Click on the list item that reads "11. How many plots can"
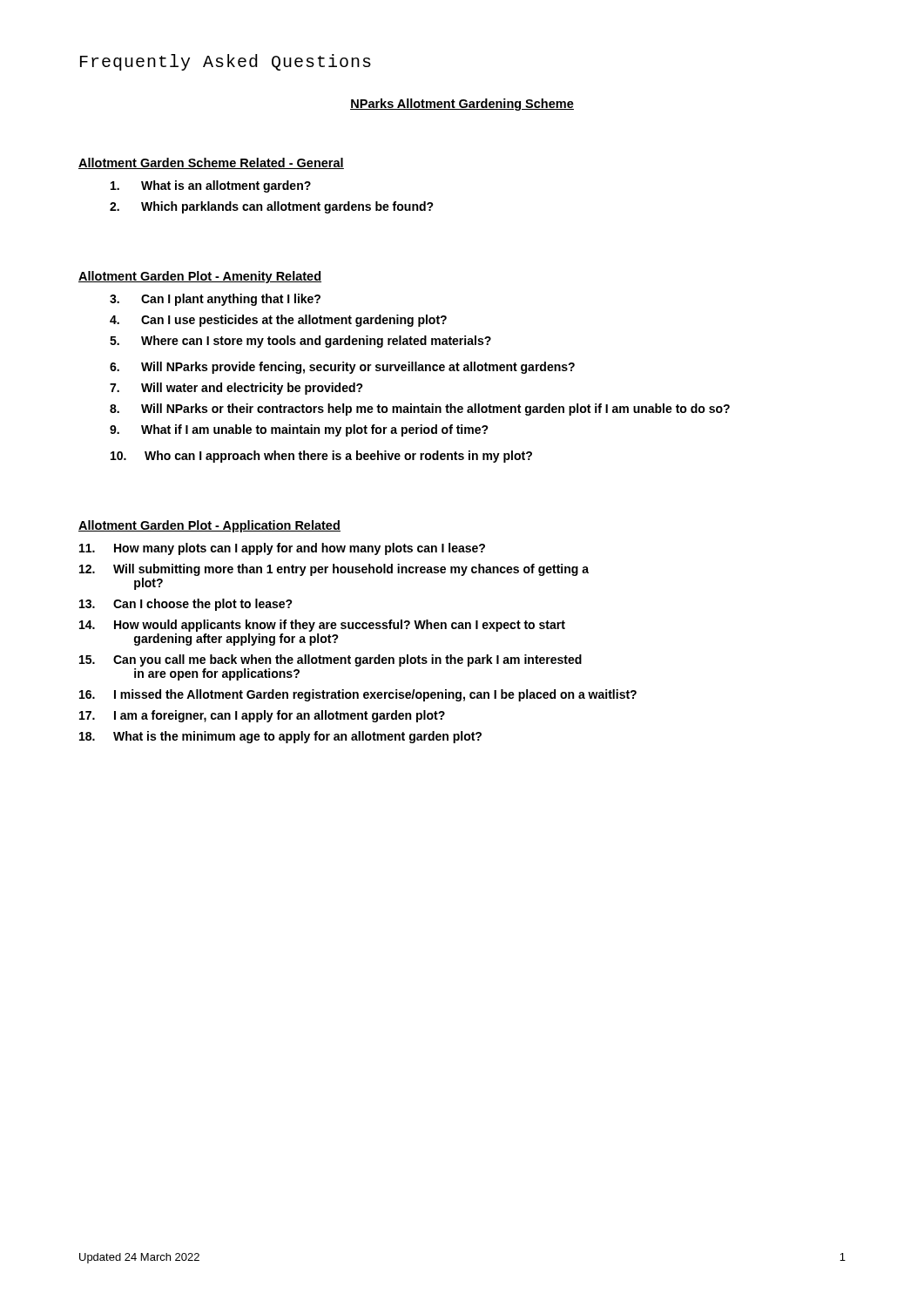Image resolution: width=924 pixels, height=1307 pixels. pyautogui.click(x=462, y=548)
